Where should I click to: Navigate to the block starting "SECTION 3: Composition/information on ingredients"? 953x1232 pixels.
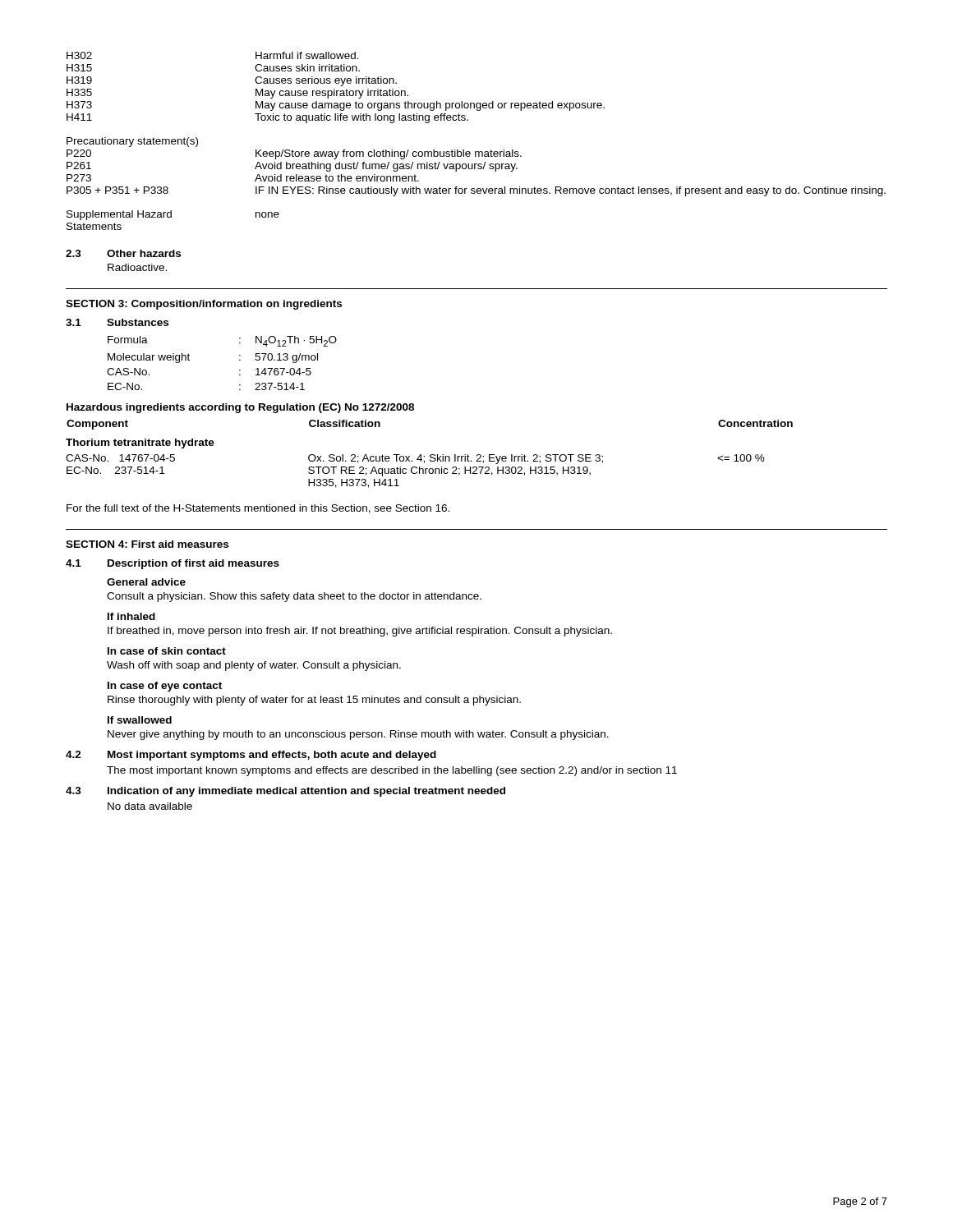click(x=204, y=303)
